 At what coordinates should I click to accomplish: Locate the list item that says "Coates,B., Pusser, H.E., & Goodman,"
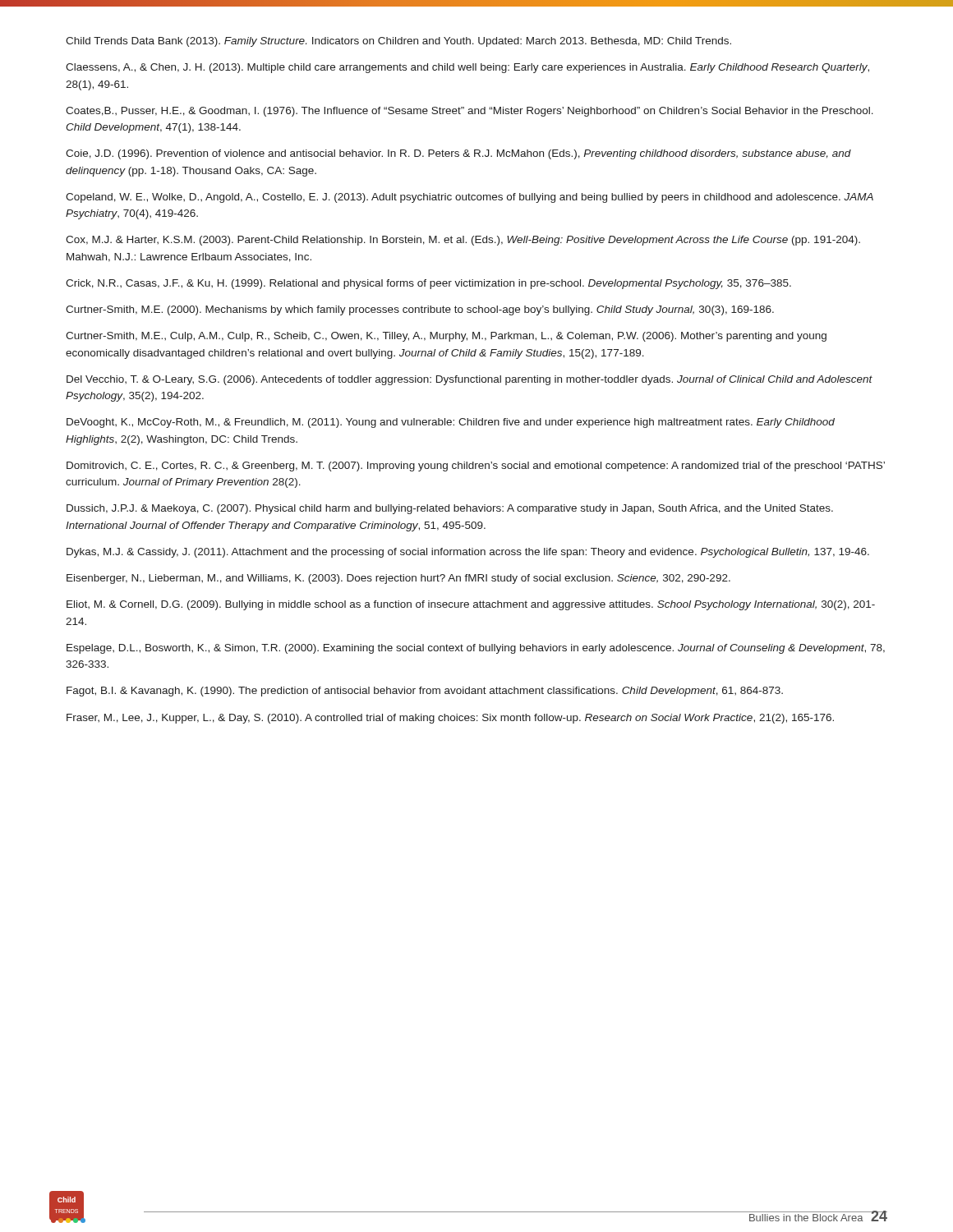click(470, 119)
